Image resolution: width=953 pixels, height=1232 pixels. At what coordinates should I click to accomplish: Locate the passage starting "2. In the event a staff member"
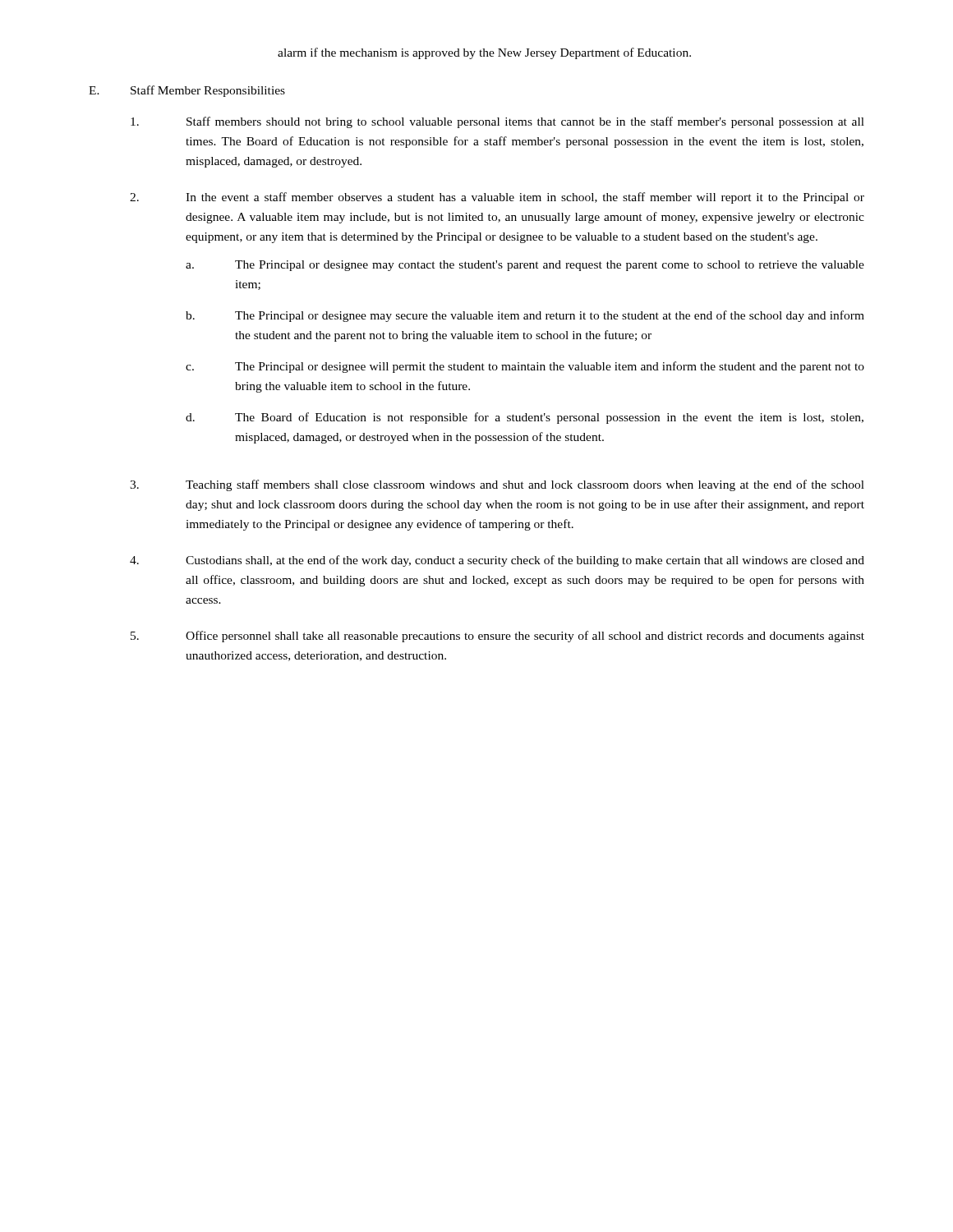pos(497,323)
